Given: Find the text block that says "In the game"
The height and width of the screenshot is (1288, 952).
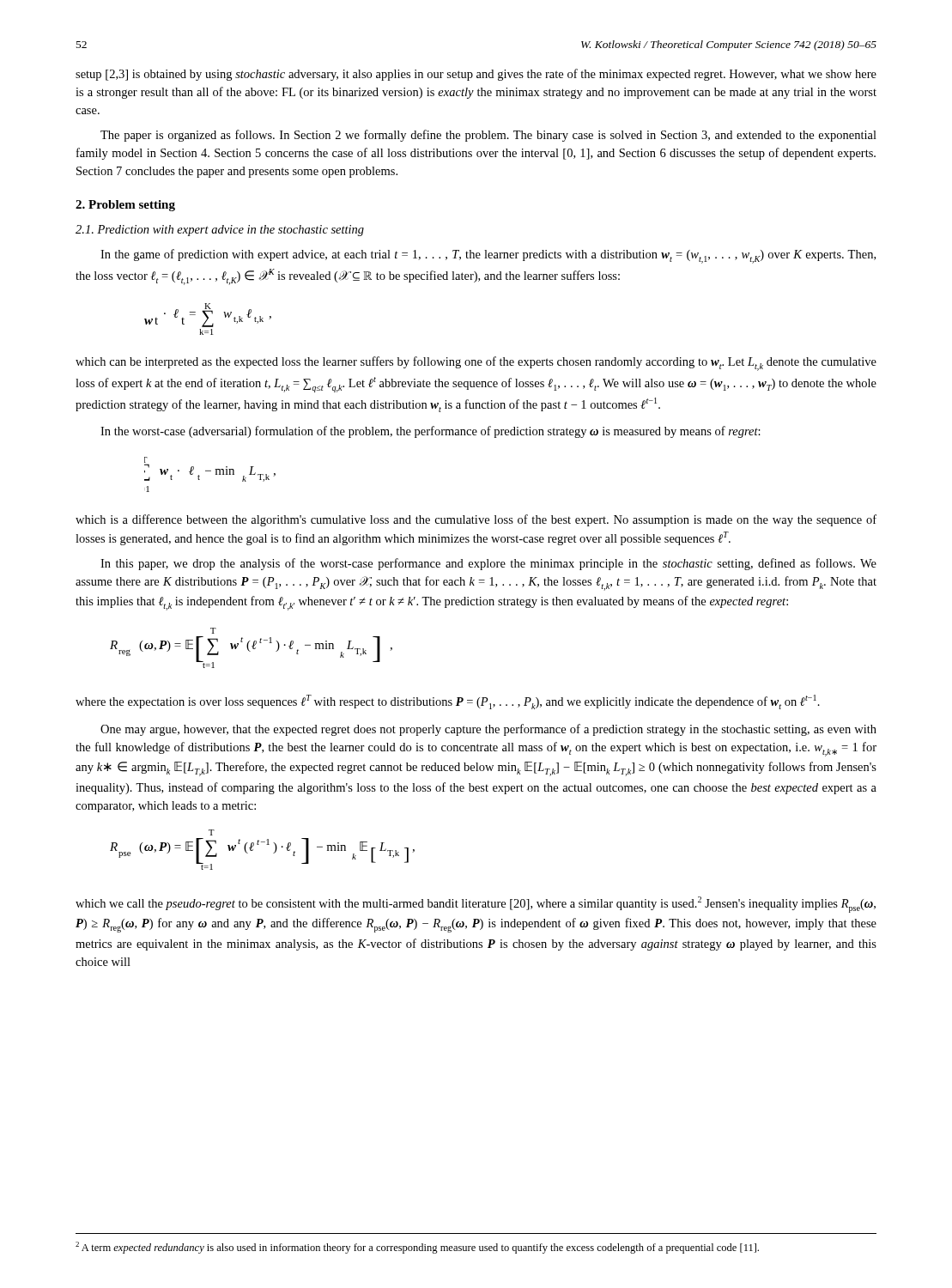Looking at the screenshot, I should pos(476,267).
